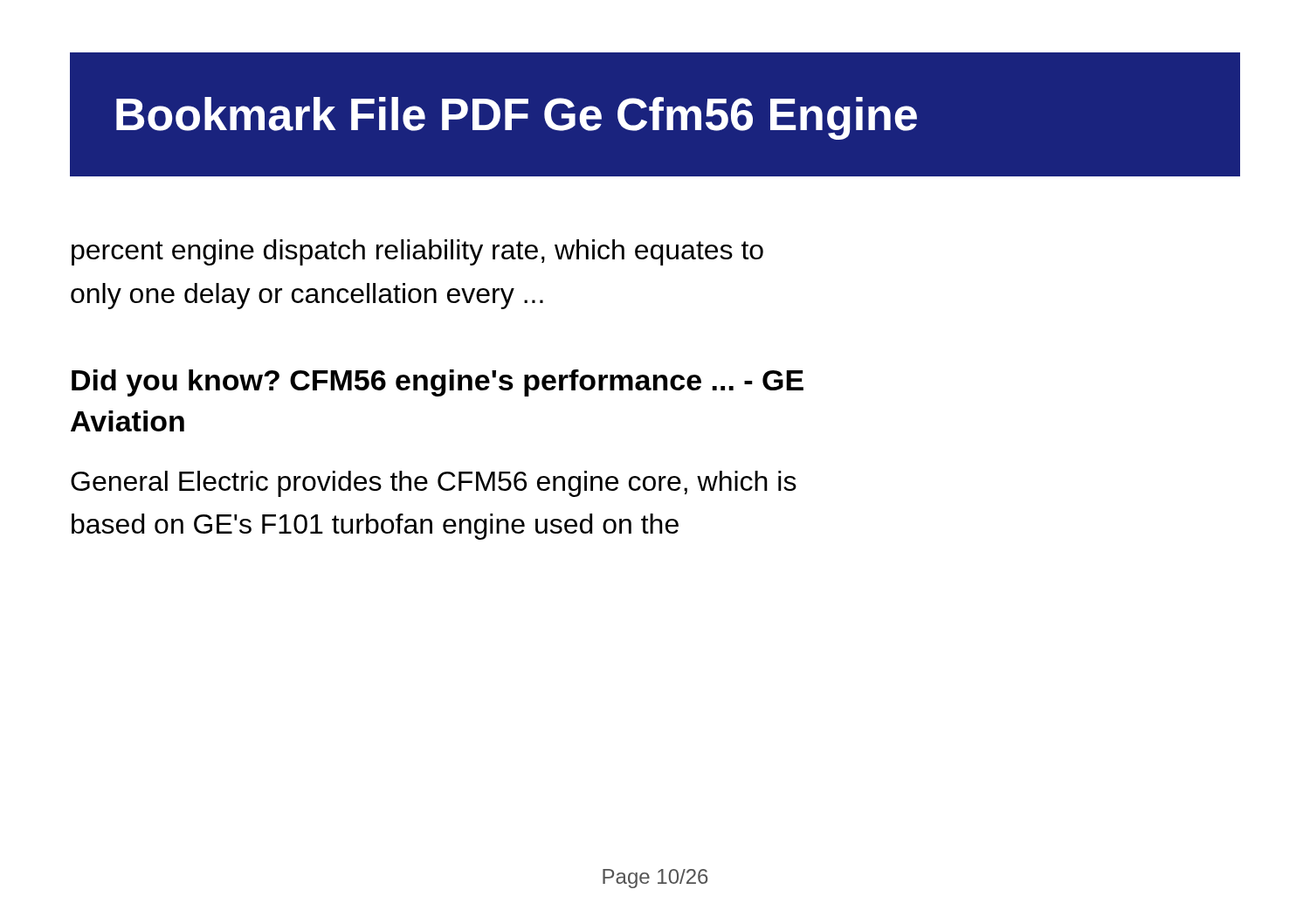This screenshot has height=924, width=1310.
Task: Locate the section header that says "Did you know? CFM56 engine's performance ..."
Action: point(437,400)
